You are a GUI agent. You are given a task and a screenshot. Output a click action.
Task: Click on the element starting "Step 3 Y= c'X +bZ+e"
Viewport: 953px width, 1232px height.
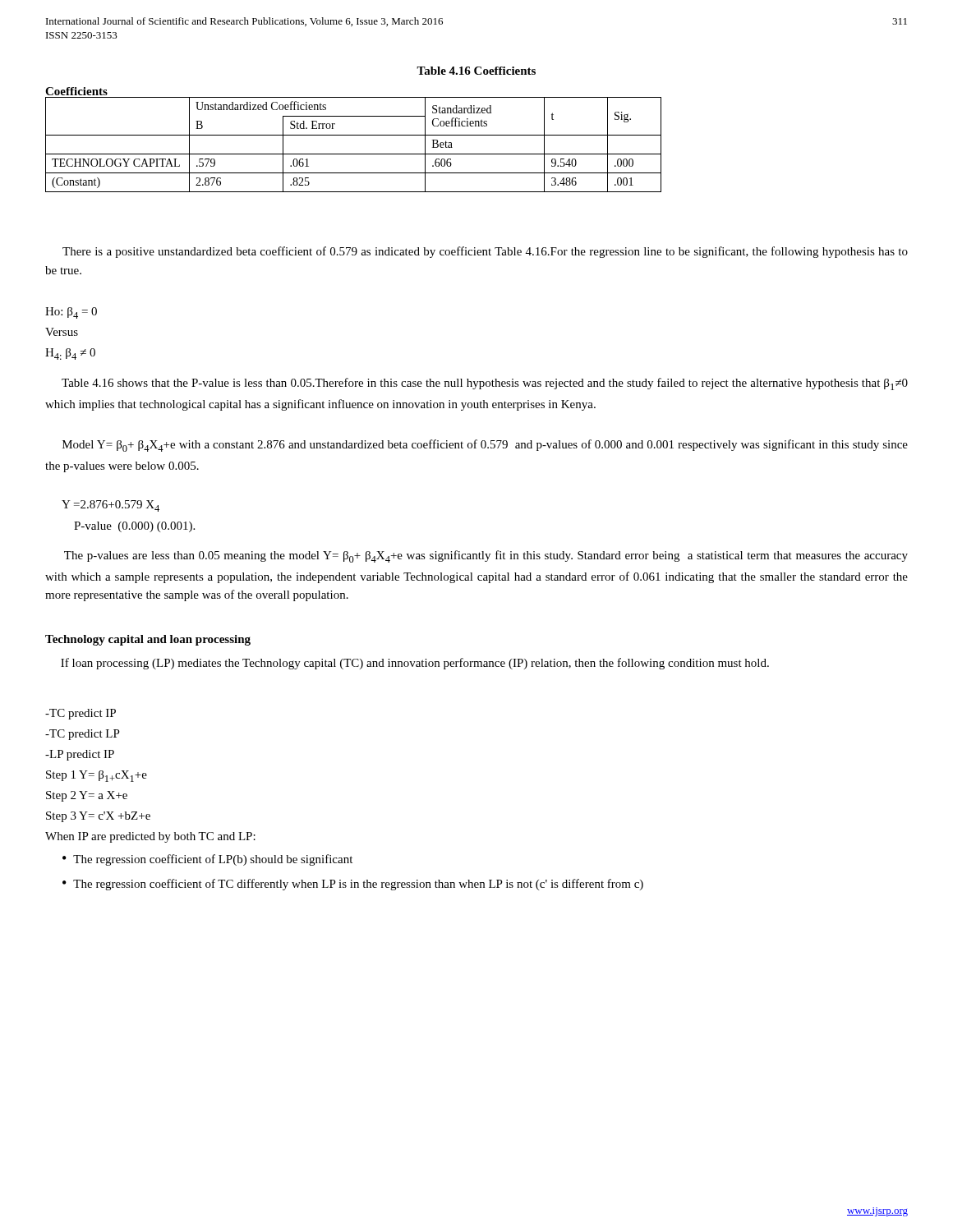click(x=98, y=816)
